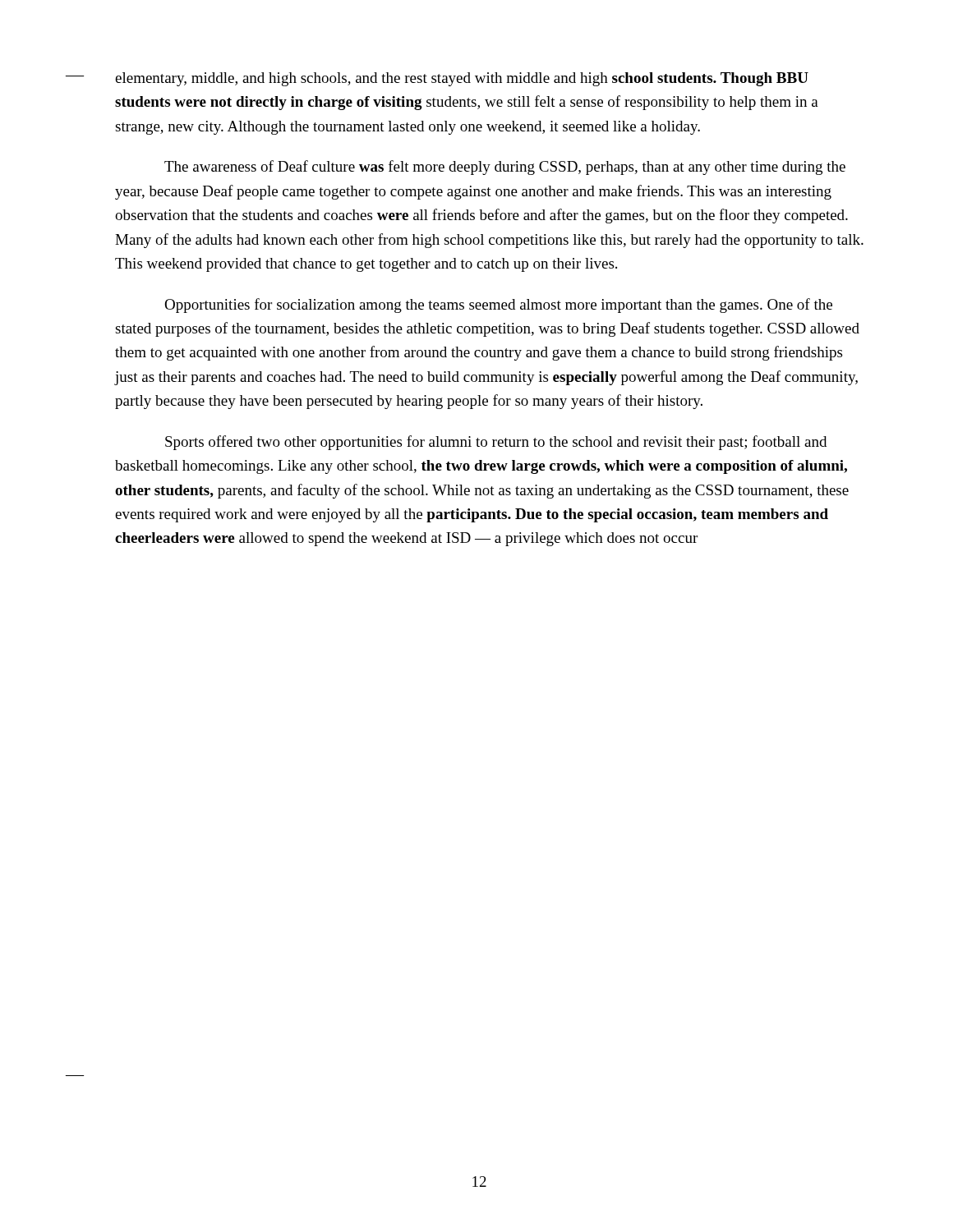Find the block on this page that starts "Sports offered two other opportunities for alumni to"
This screenshot has height=1232, width=958.
pos(491,490)
